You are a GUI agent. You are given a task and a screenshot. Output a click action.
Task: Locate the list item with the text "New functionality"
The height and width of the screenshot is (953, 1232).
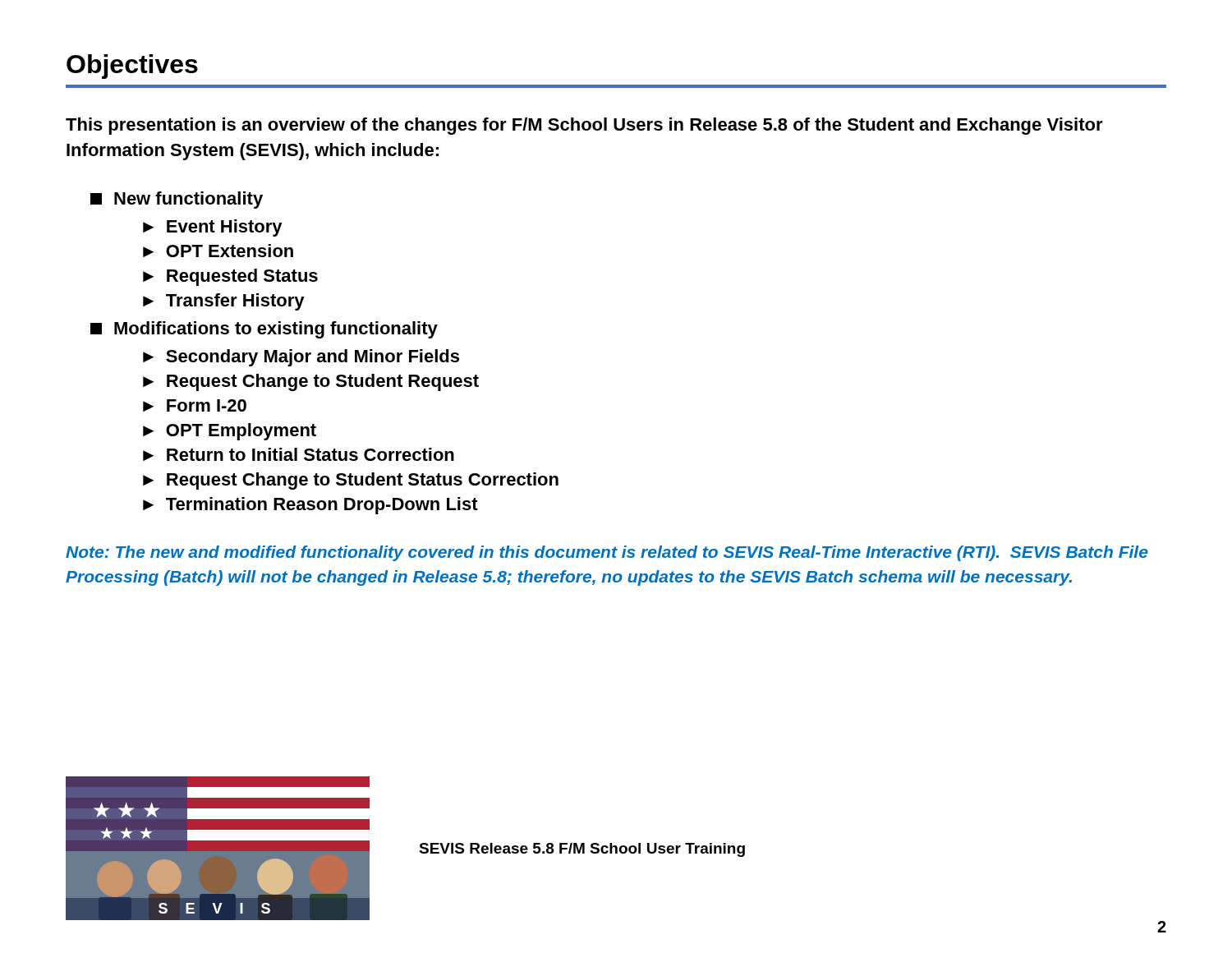177,199
